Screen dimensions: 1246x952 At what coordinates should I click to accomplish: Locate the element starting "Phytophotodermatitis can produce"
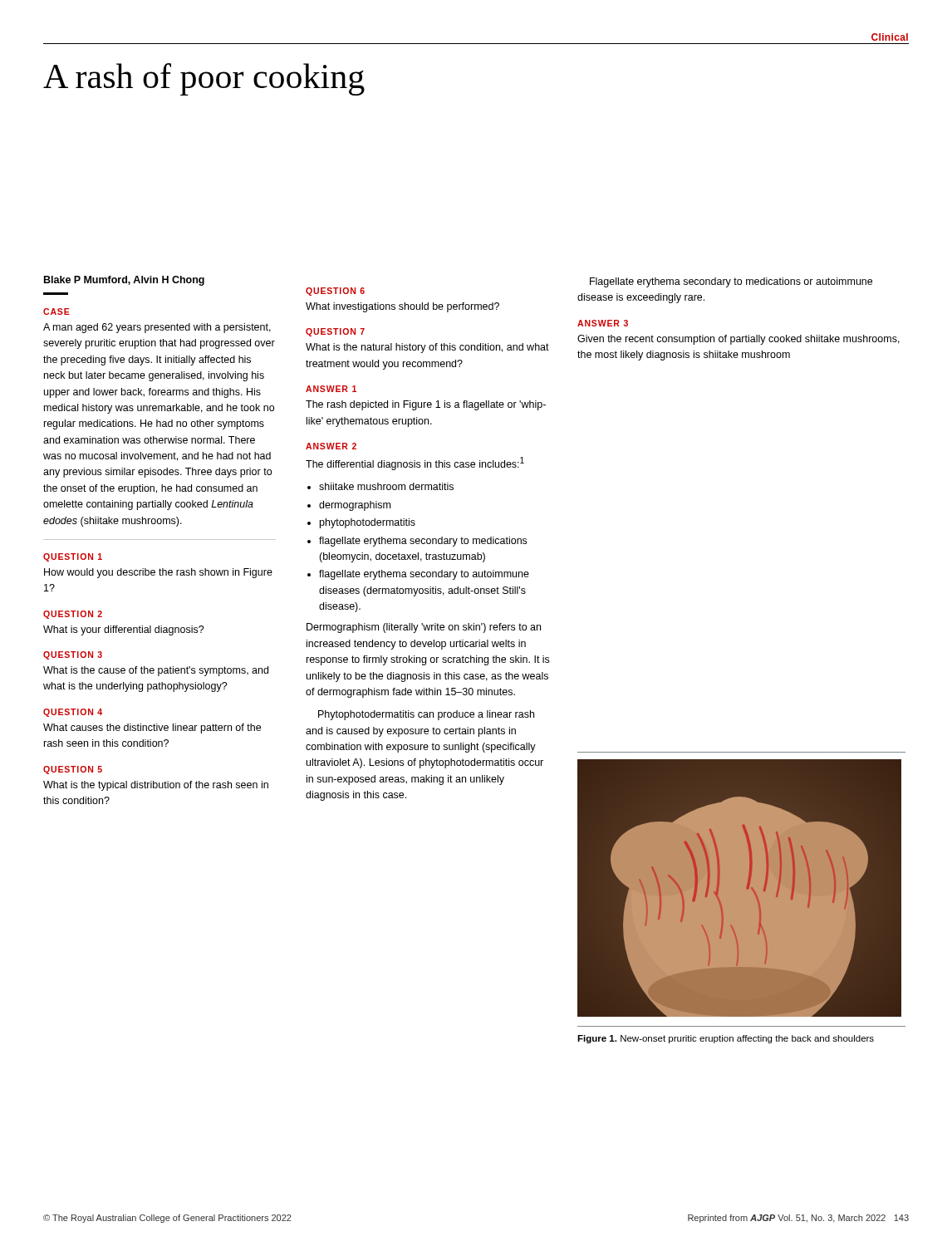point(425,755)
